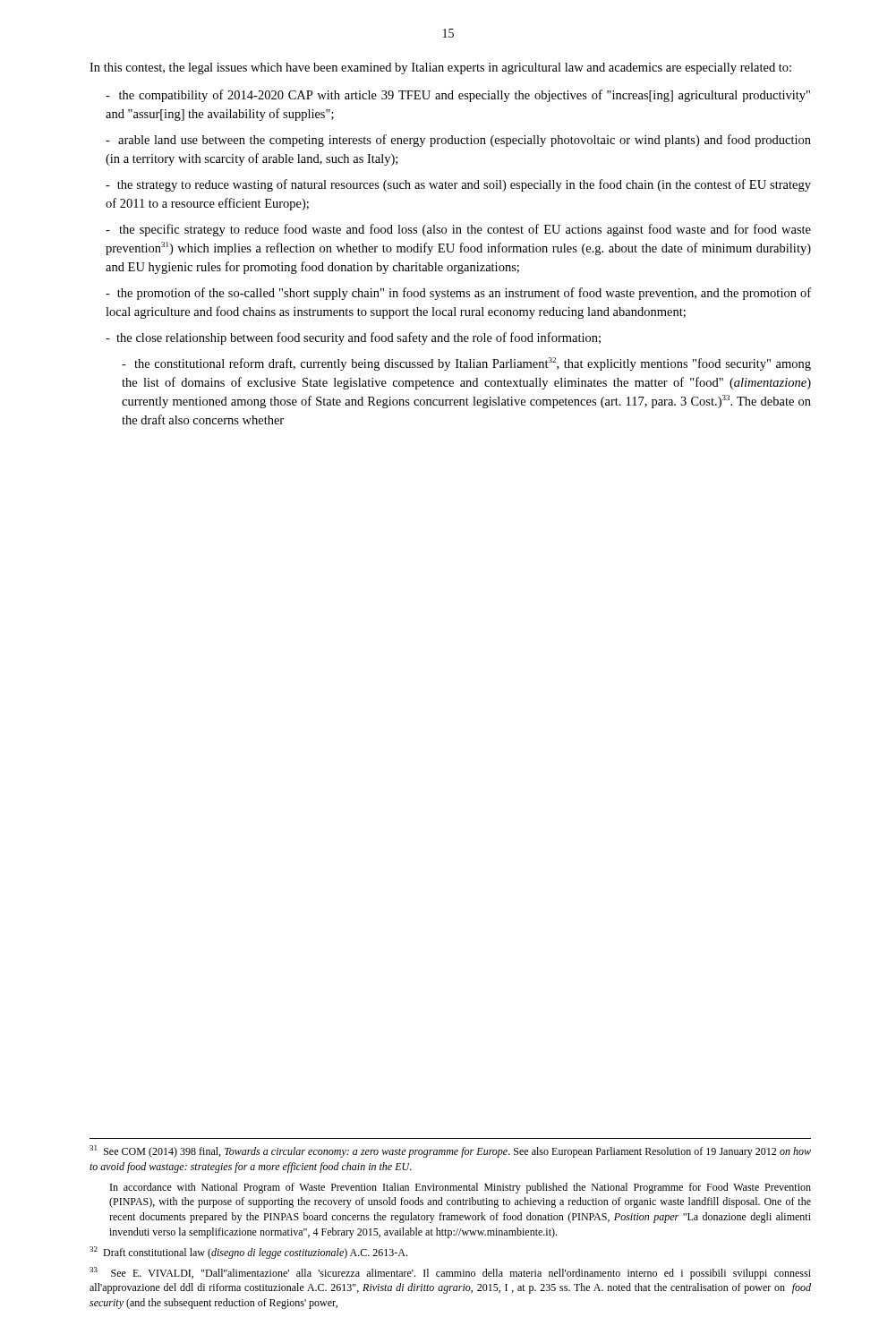Navigate to the region starting "- arable land use between the competing"

point(458,149)
